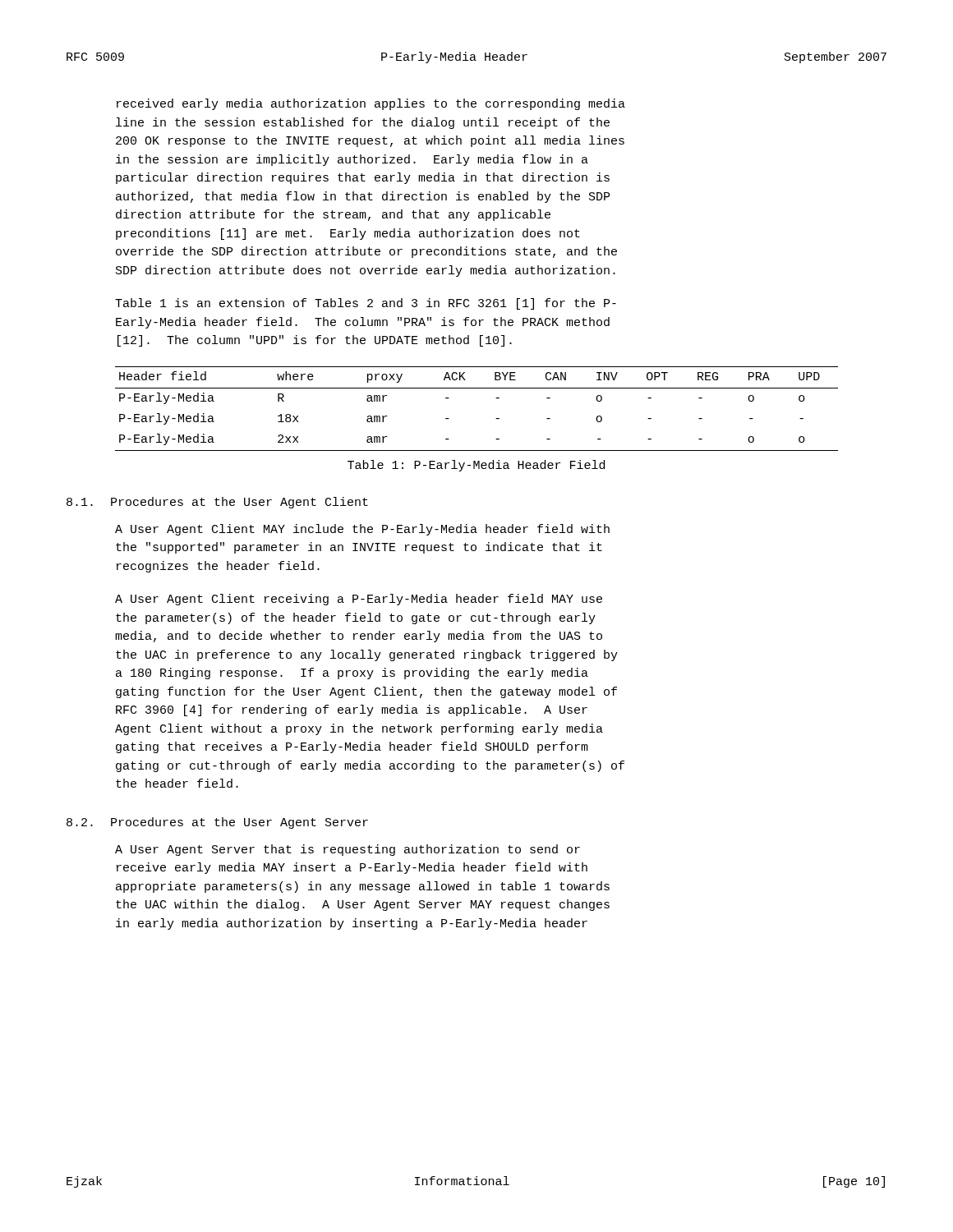Select the region starting "8.2. Procedures at the User Agent"

[x=217, y=823]
